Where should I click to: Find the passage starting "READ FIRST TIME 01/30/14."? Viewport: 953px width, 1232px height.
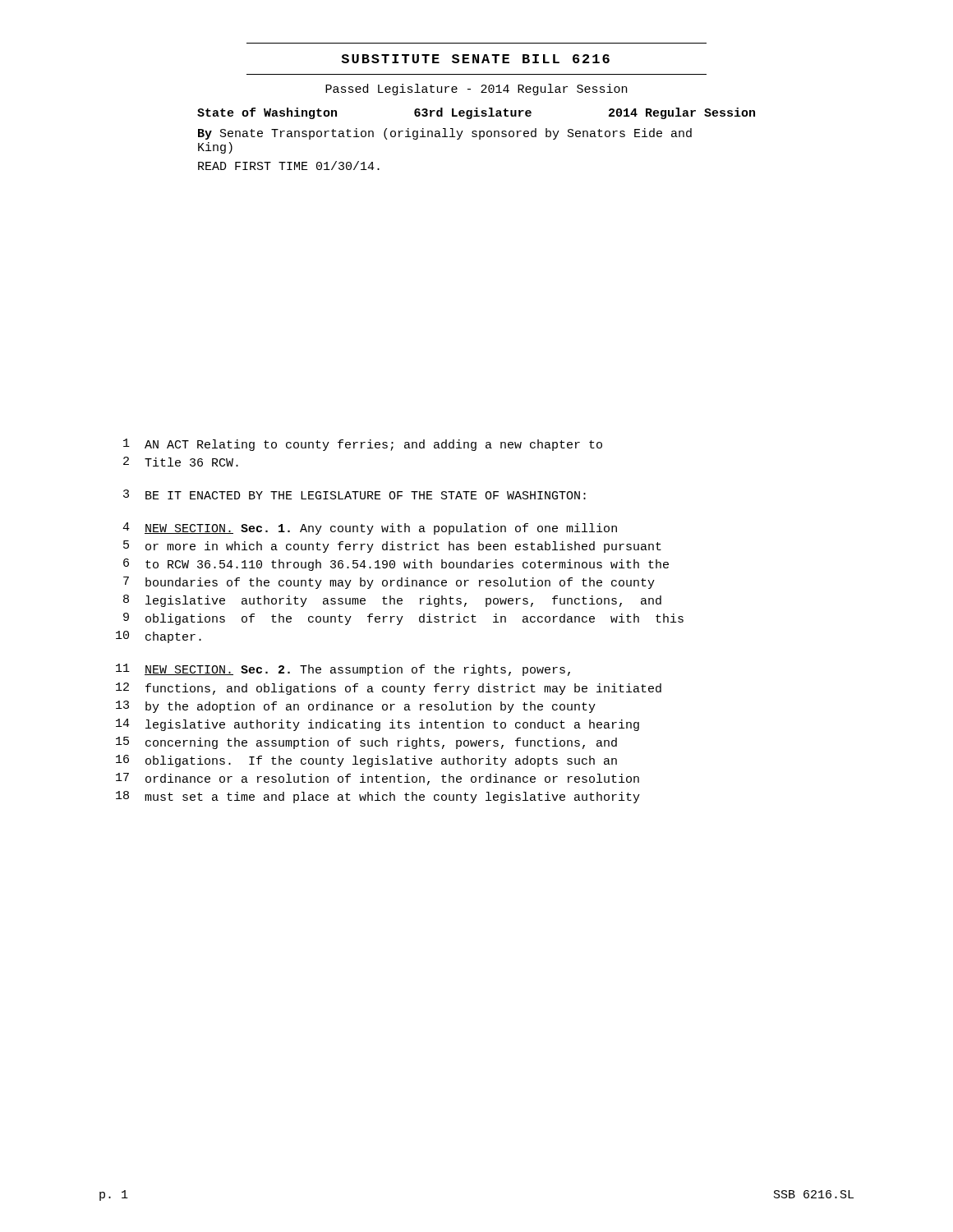point(290,167)
